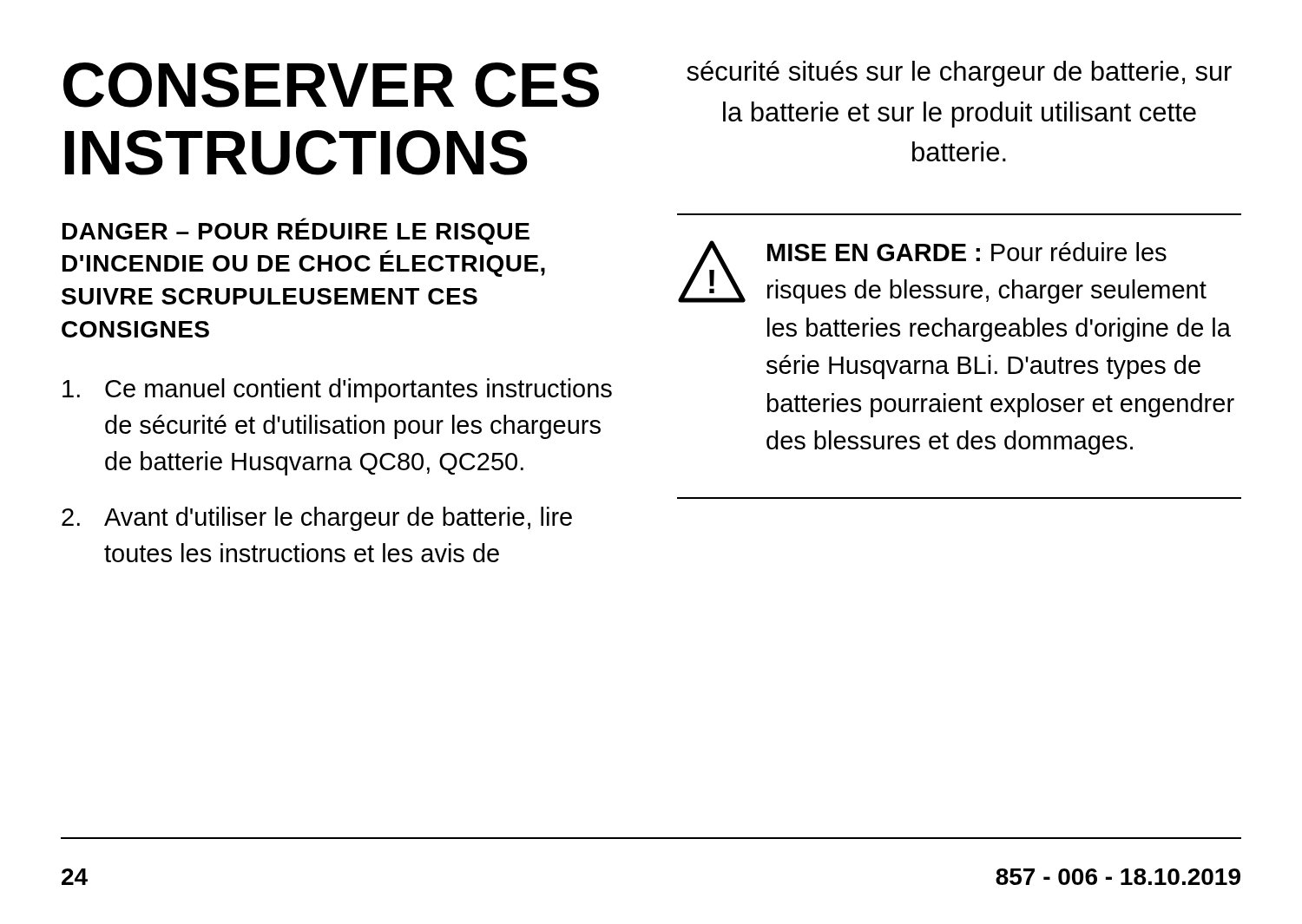Where is the passage that starts "sécurité situés sur le chargeur de batterie, sur"?
Image resolution: width=1302 pixels, height=924 pixels.
tap(959, 113)
